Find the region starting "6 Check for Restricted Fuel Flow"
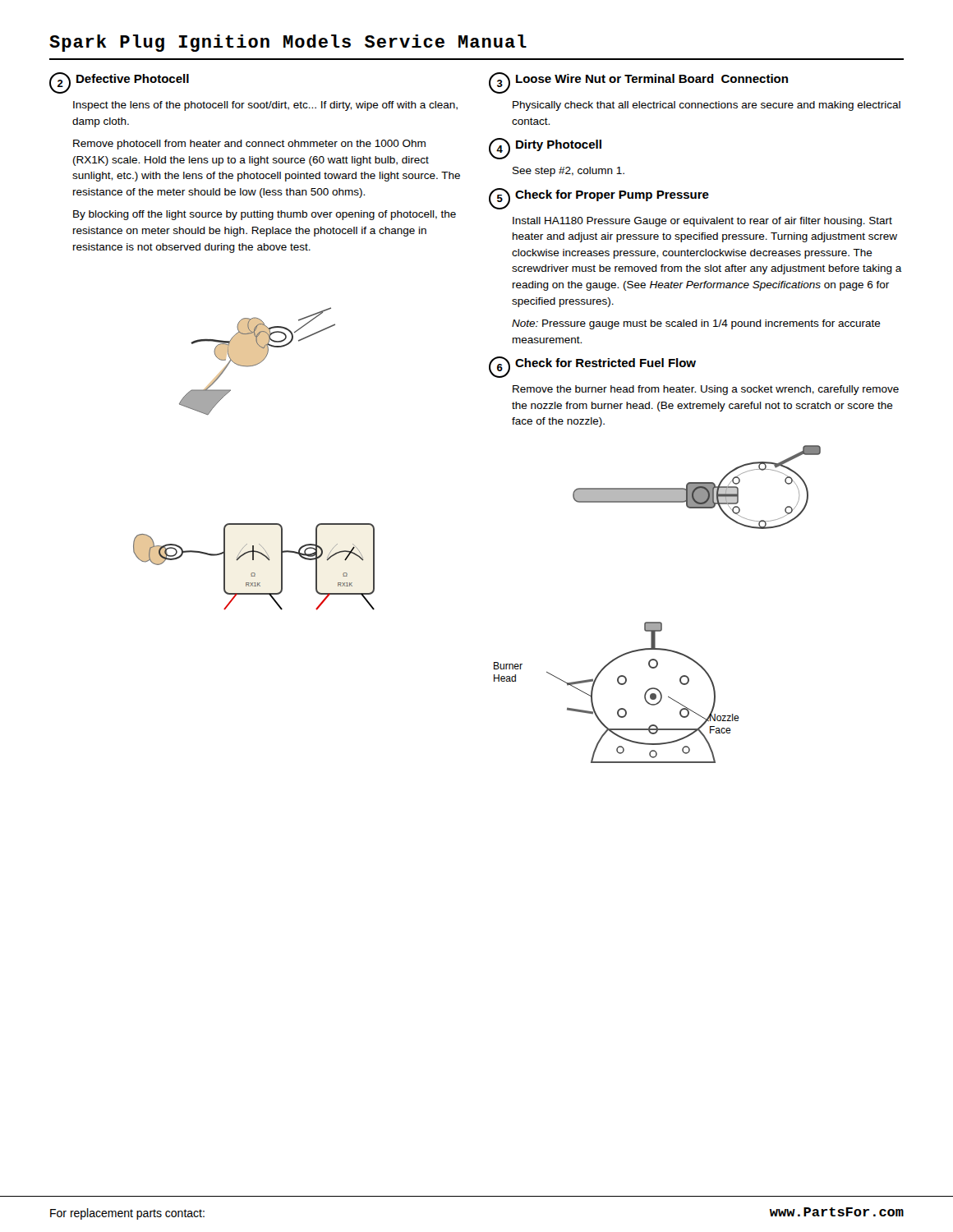This screenshot has width=953, height=1232. click(592, 367)
